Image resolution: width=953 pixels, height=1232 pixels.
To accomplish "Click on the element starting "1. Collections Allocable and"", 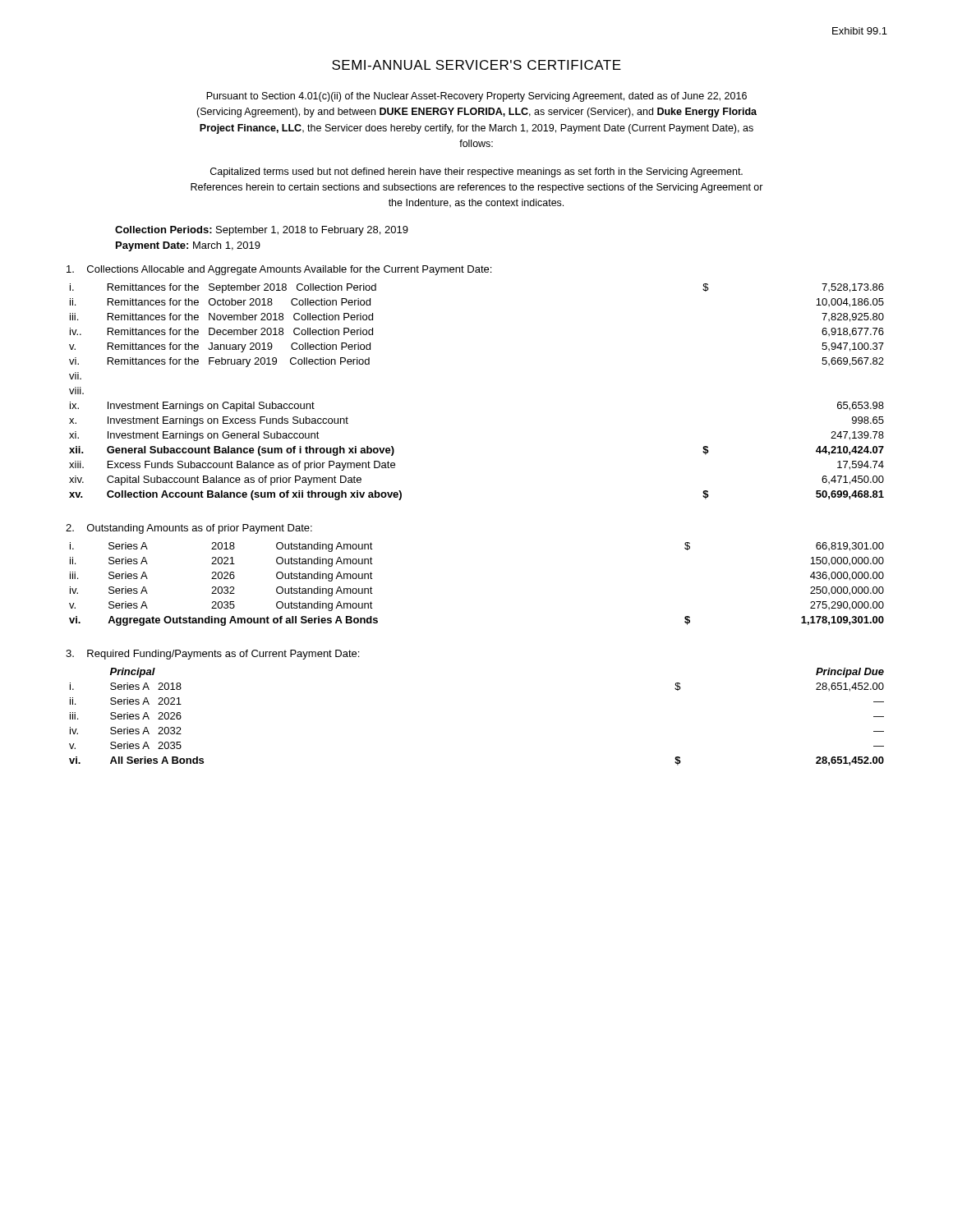I will click(x=279, y=269).
